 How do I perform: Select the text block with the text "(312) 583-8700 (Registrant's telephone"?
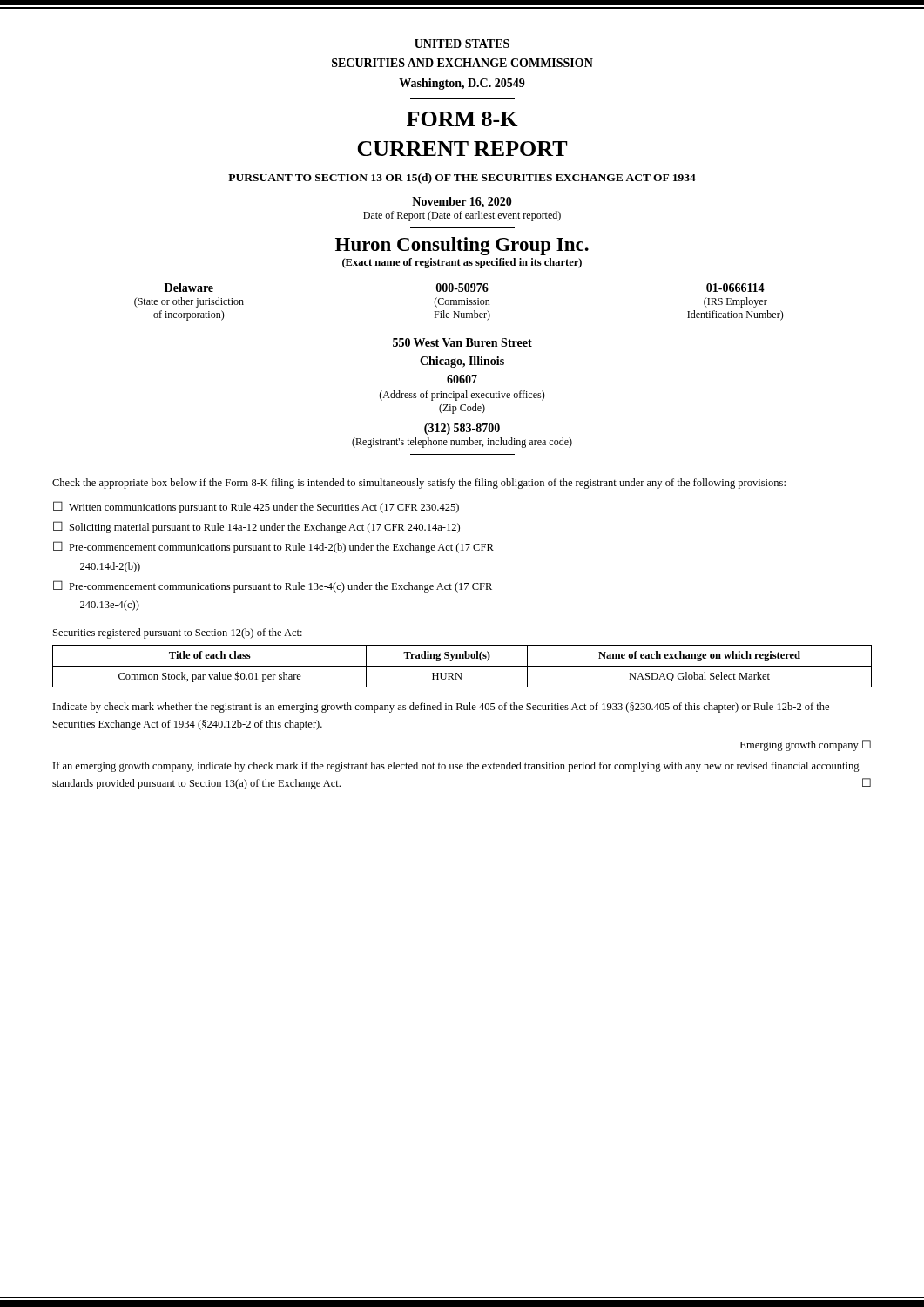click(x=462, y=435)
